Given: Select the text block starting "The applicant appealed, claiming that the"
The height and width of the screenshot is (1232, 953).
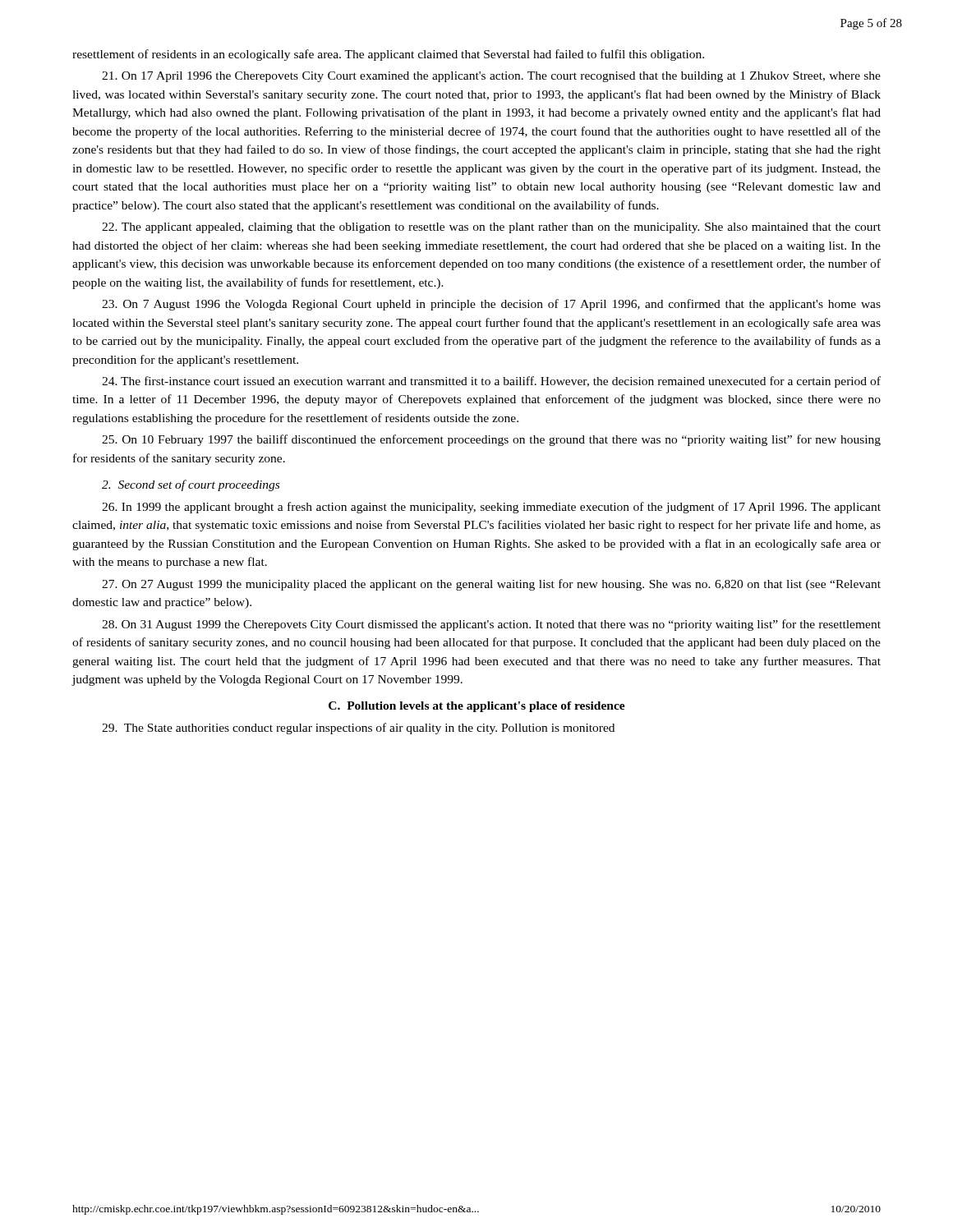Looking at the screenshot, I should [x=476, y=254].
